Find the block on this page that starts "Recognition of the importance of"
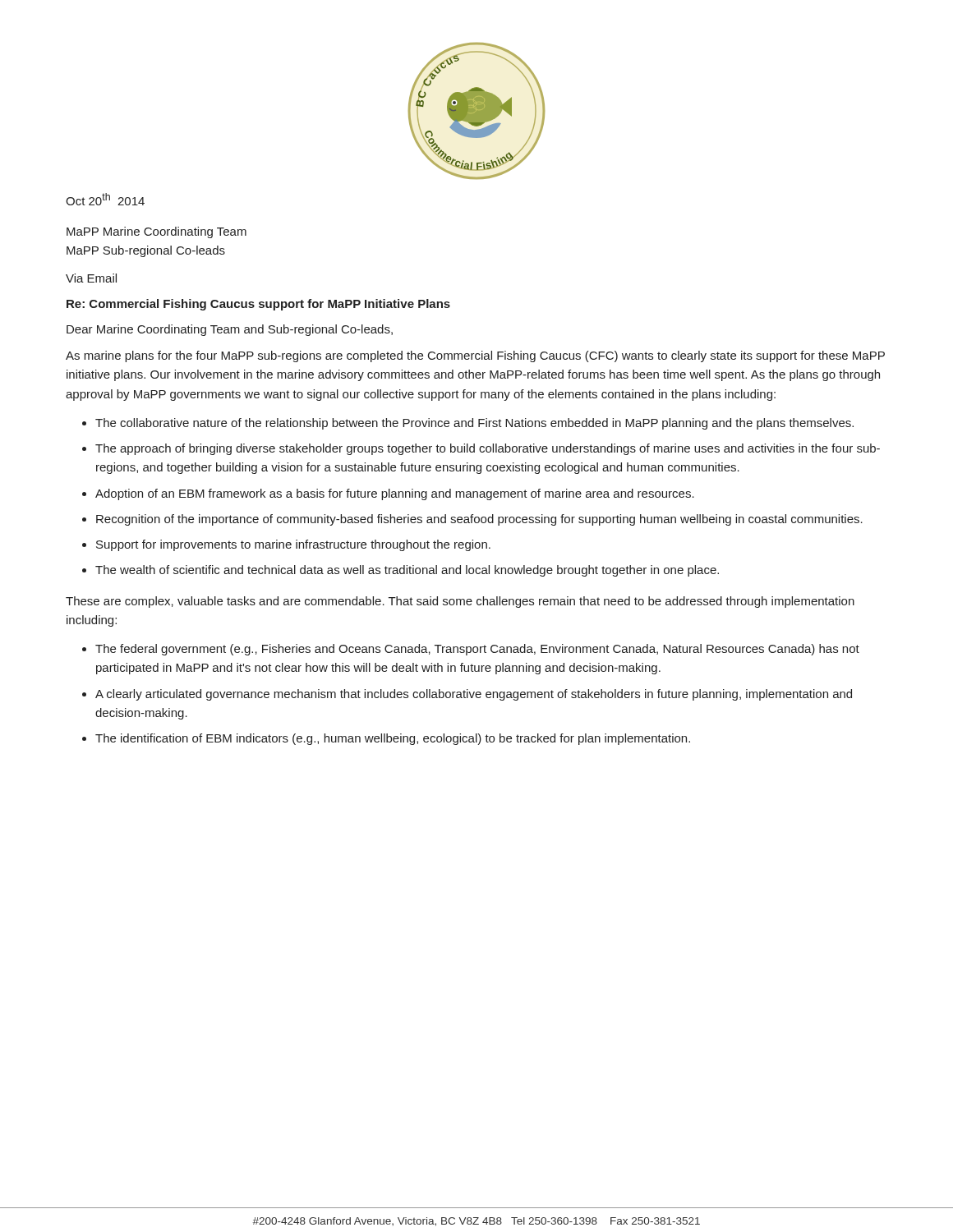 [479, 518]
